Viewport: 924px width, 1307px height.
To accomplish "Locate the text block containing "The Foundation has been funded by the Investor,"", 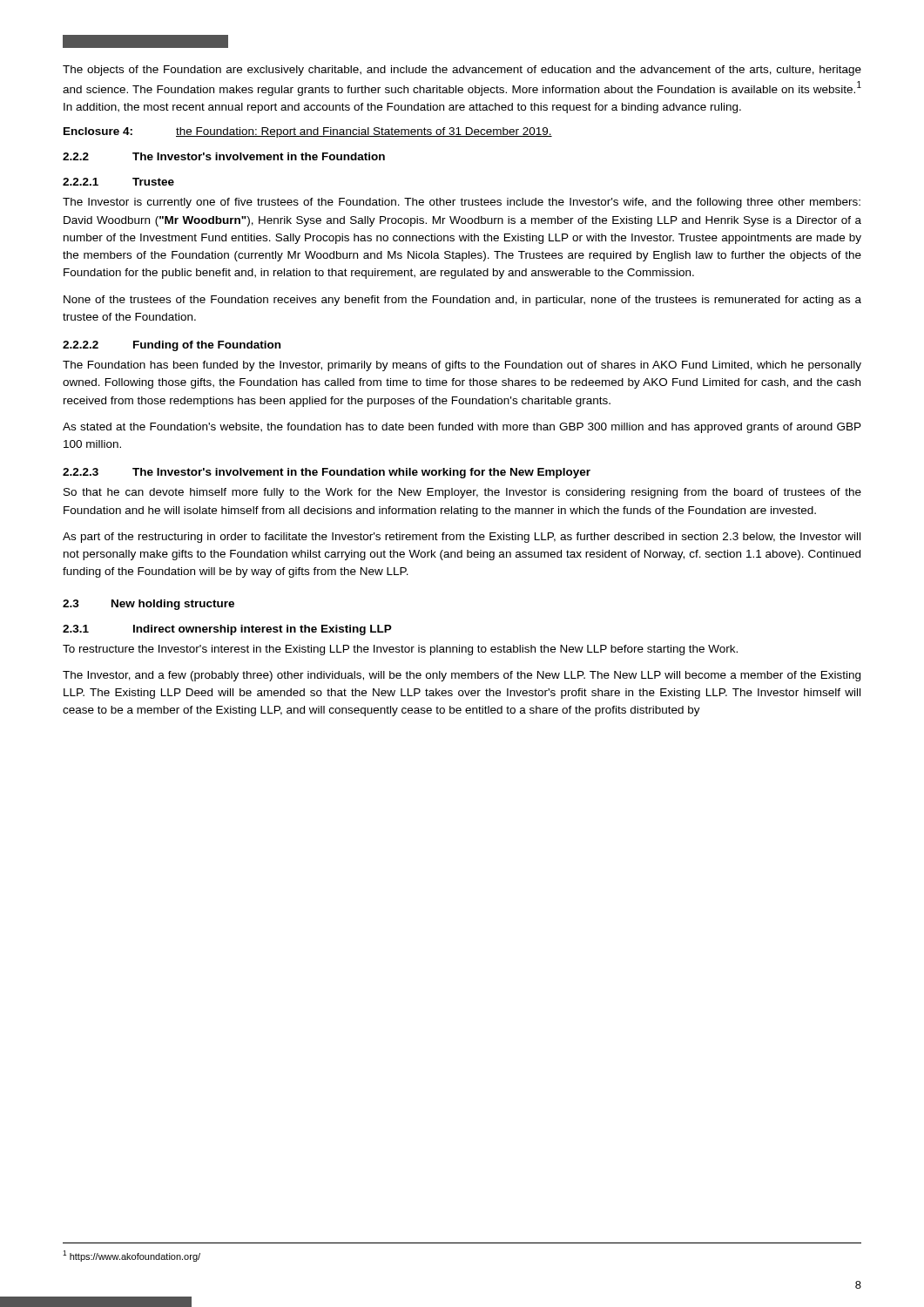I will [x=462, y=405].
